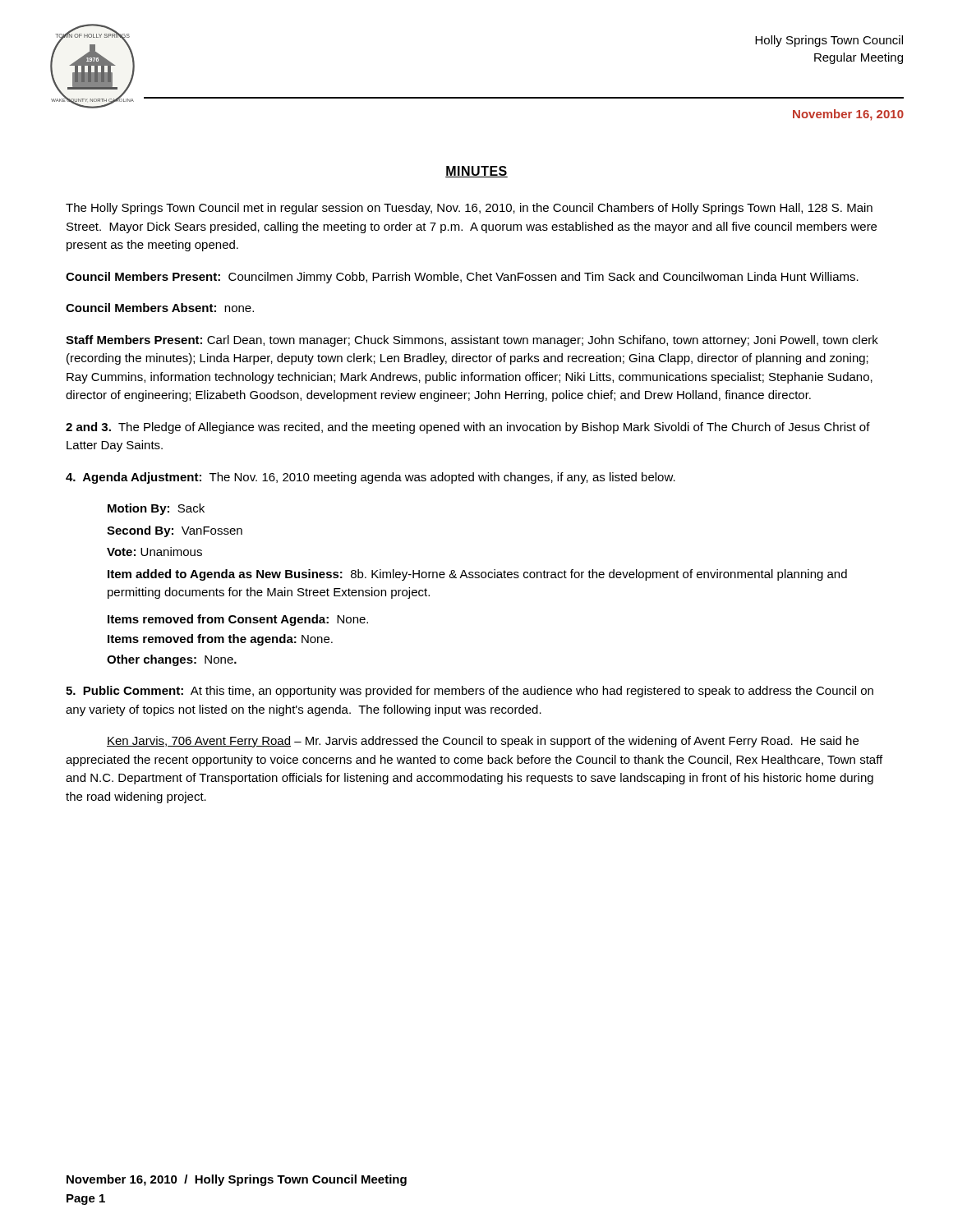The width and height of the screenshot is (953, 1232).
Task: Find "Other changes: None." on this page
Action: coord(172,659)
